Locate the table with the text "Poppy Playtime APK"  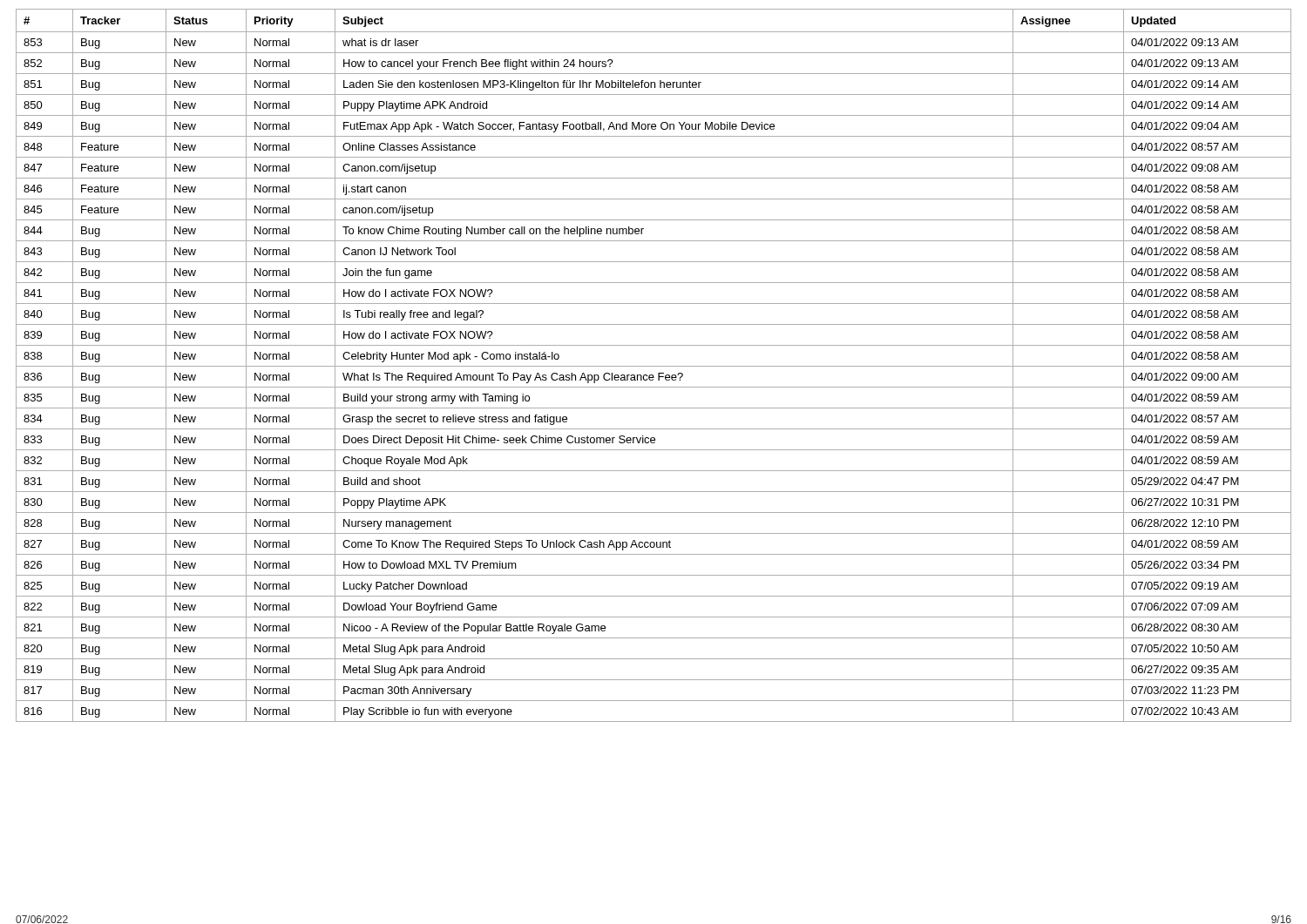coord(654,365)
